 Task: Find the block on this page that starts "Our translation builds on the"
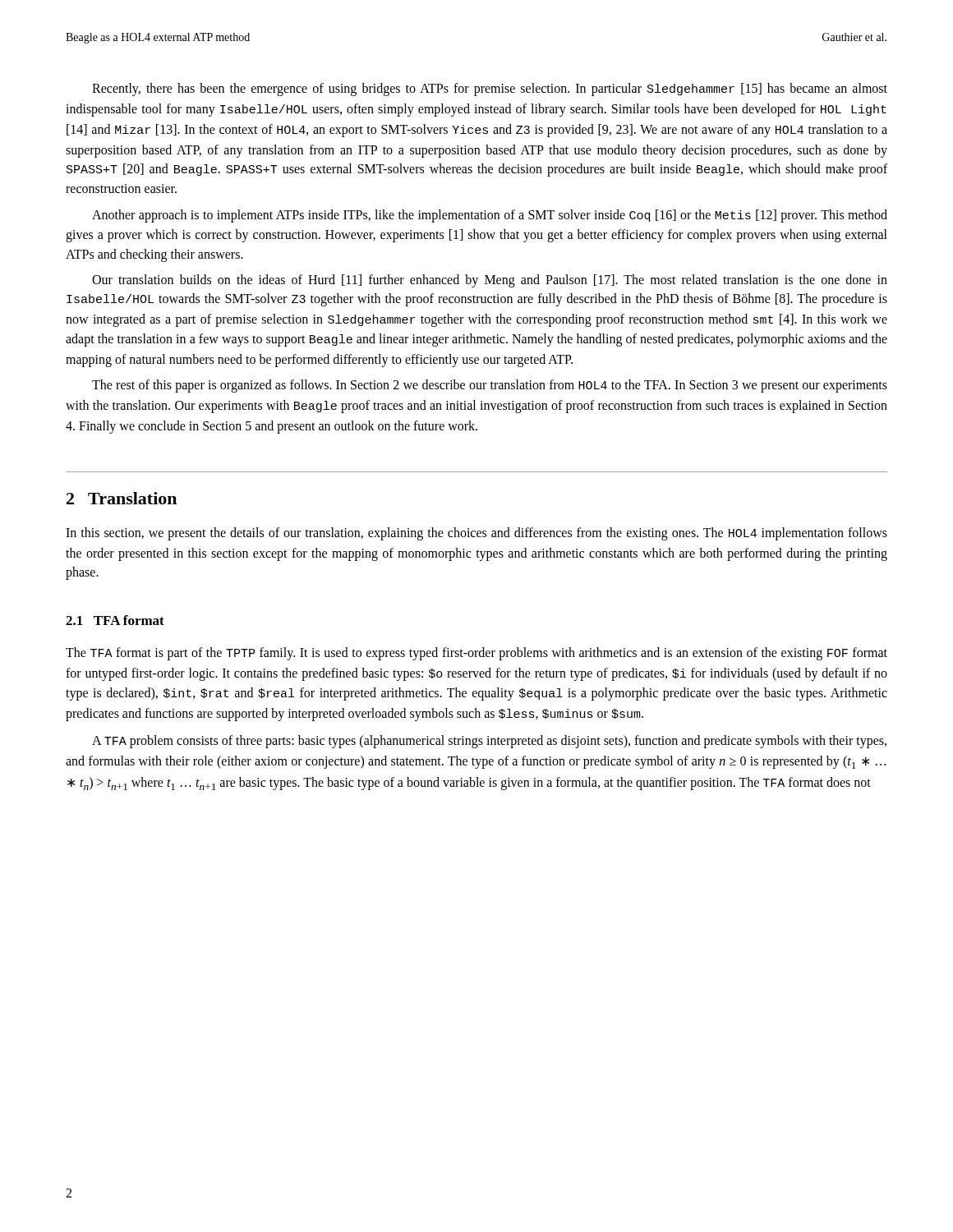[476, 320]
